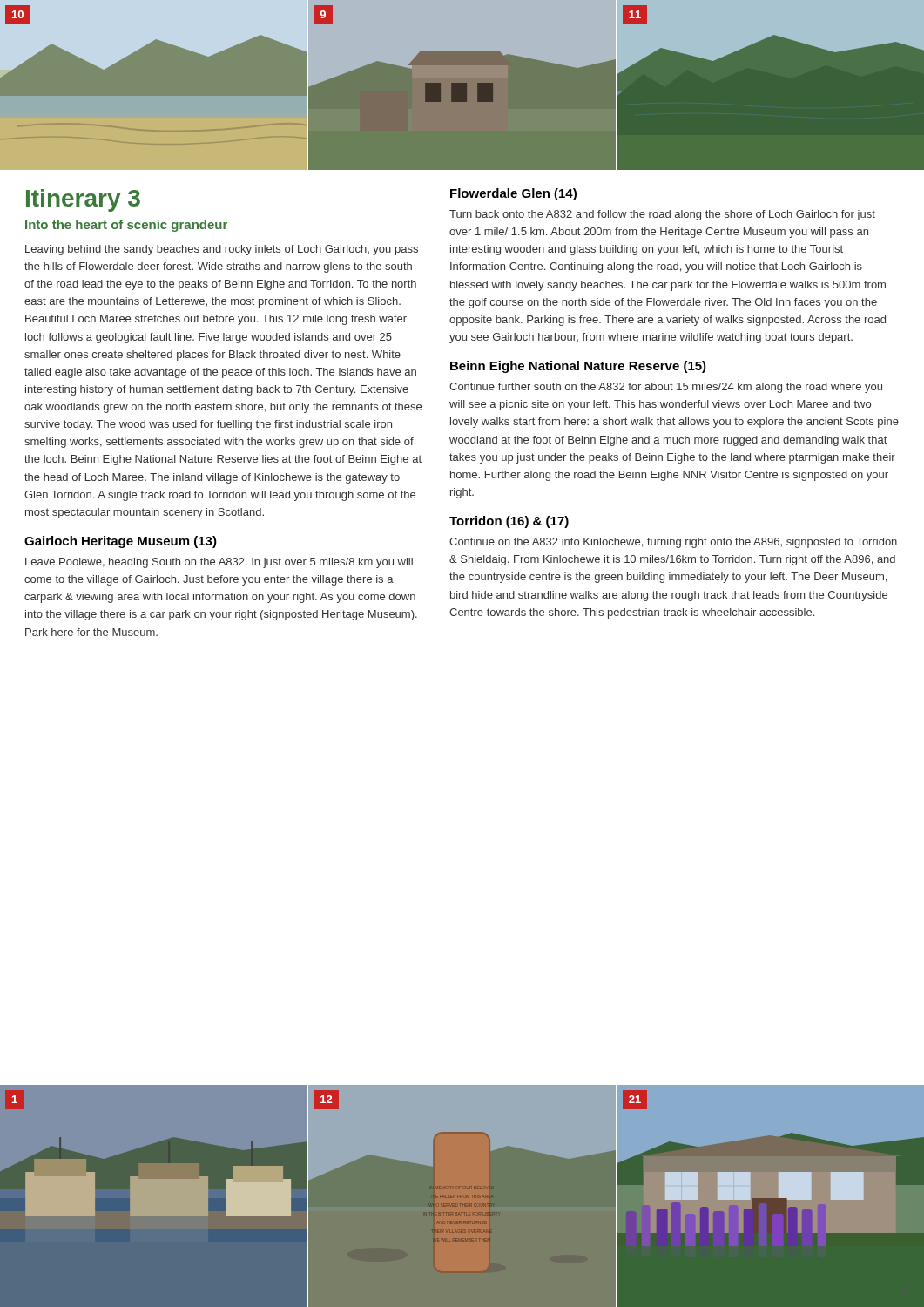Click on the text block starting "Leave Poolewe, heading"

pyautogui.click(x=221, y=597)
